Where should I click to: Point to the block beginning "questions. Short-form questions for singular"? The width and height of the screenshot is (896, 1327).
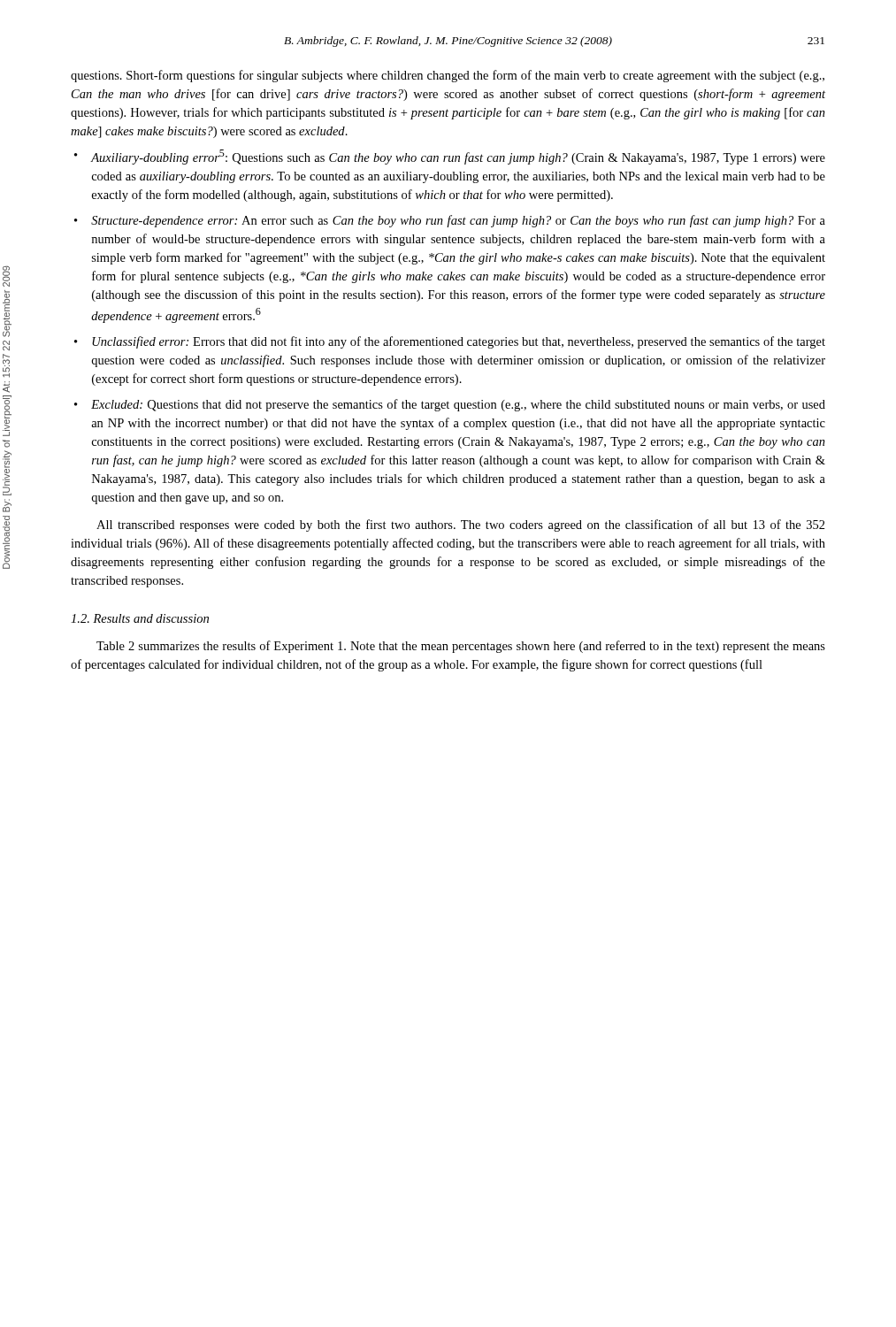click(x=448, y=104)
